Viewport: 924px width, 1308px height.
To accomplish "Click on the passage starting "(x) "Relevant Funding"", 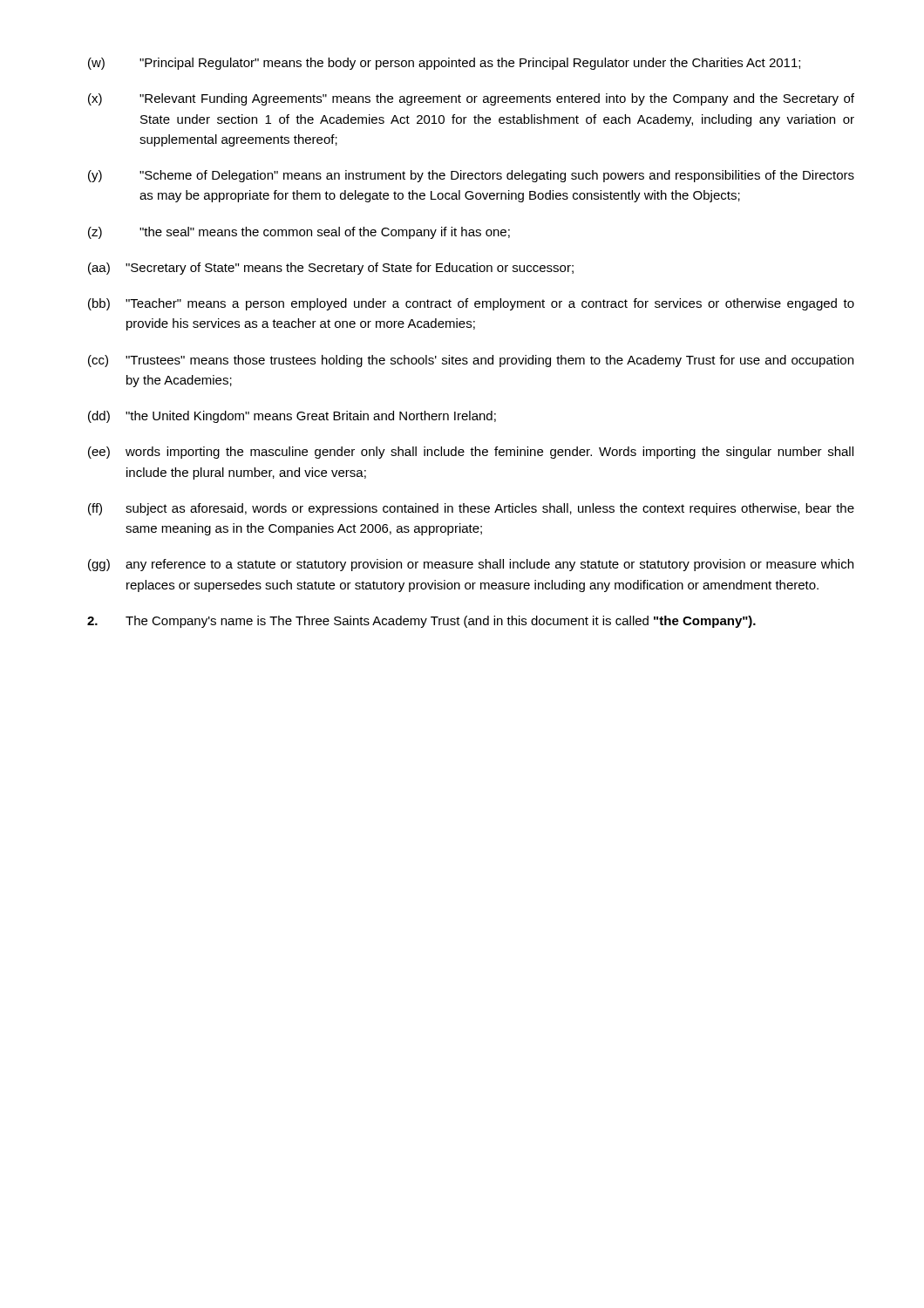I will [x=471, y=119].
